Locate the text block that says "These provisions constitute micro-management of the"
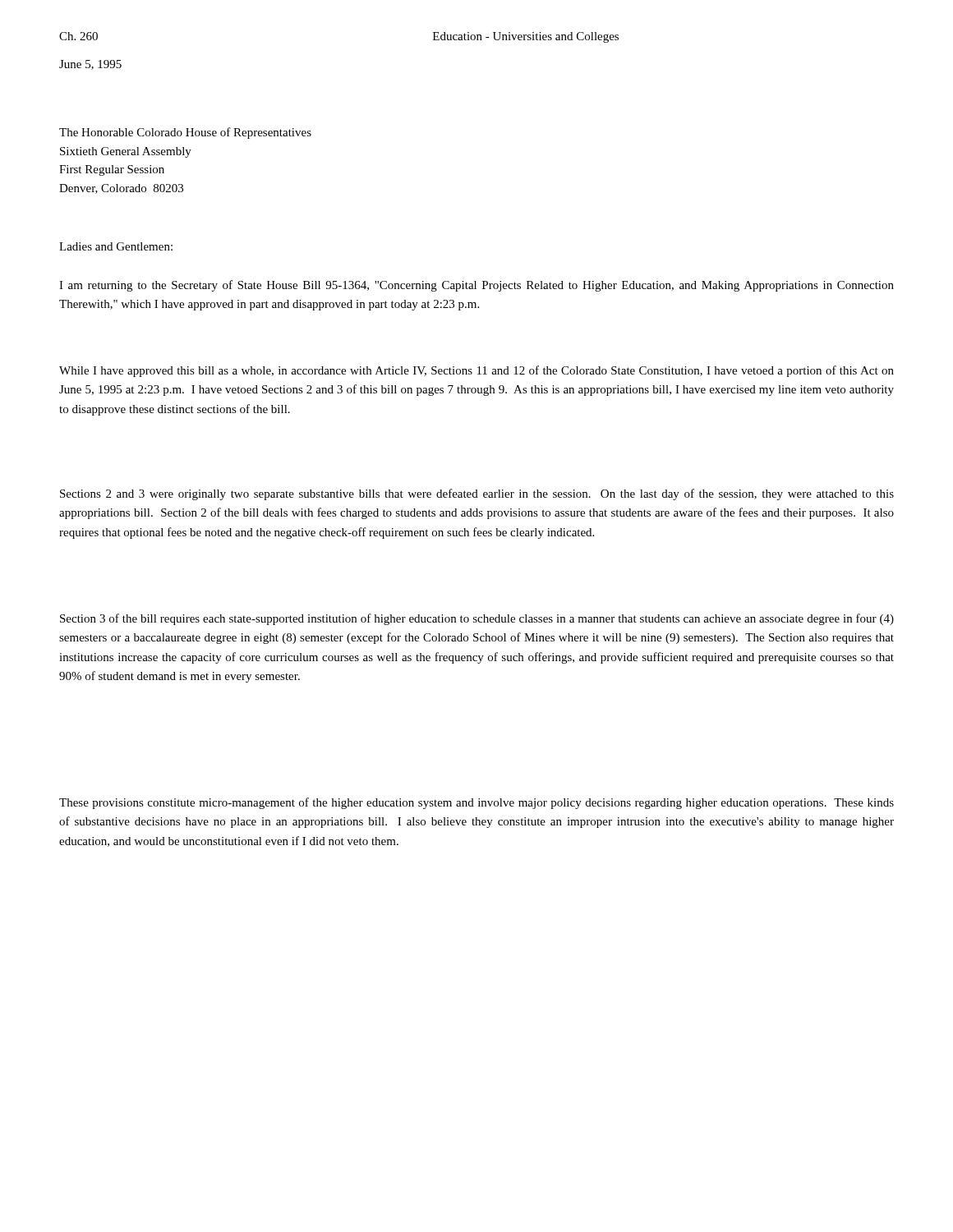Screen dimensions: 1232x953 [x=476, y=822]
